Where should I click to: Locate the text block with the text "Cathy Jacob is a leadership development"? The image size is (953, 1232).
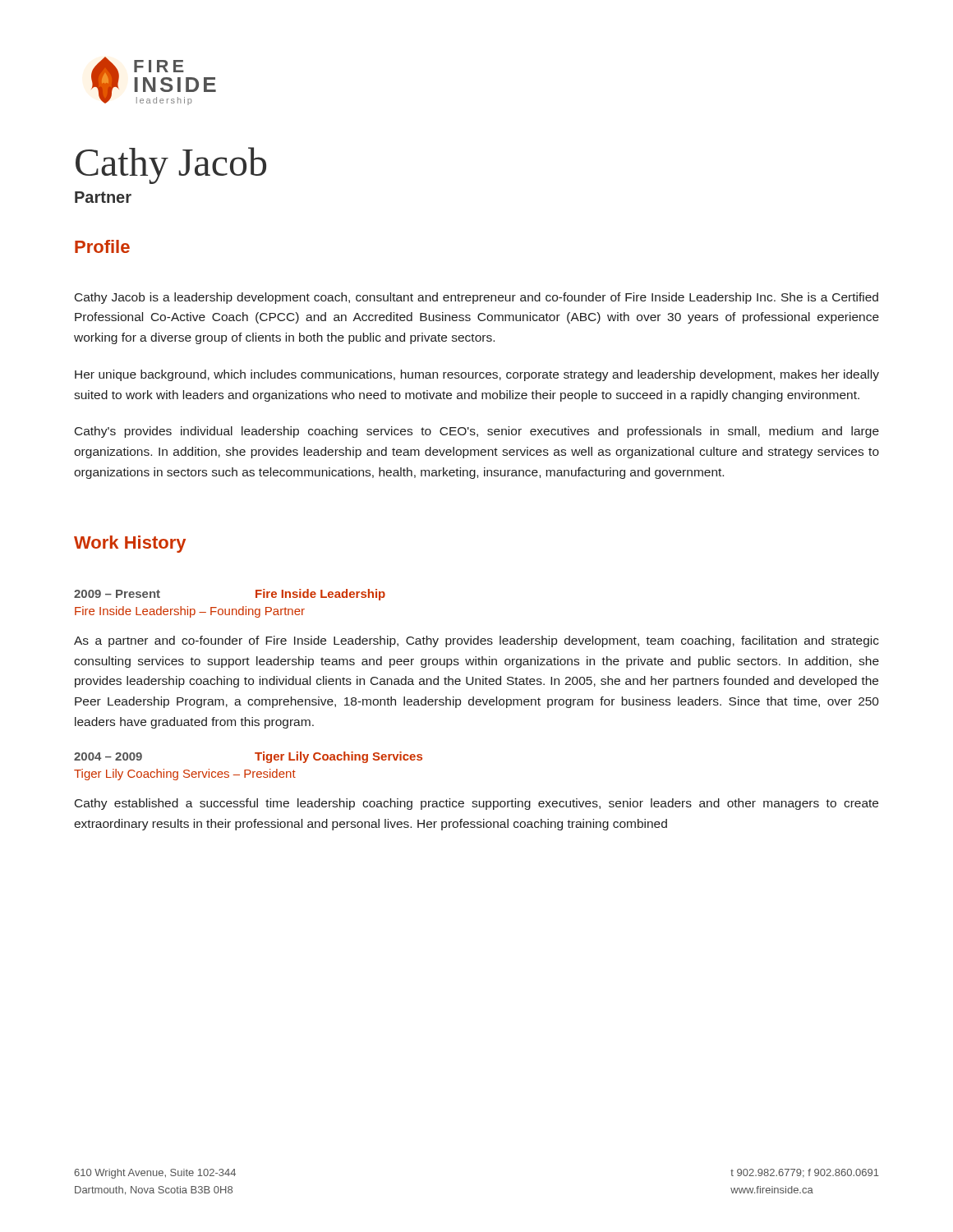click(x=476, y=318)
